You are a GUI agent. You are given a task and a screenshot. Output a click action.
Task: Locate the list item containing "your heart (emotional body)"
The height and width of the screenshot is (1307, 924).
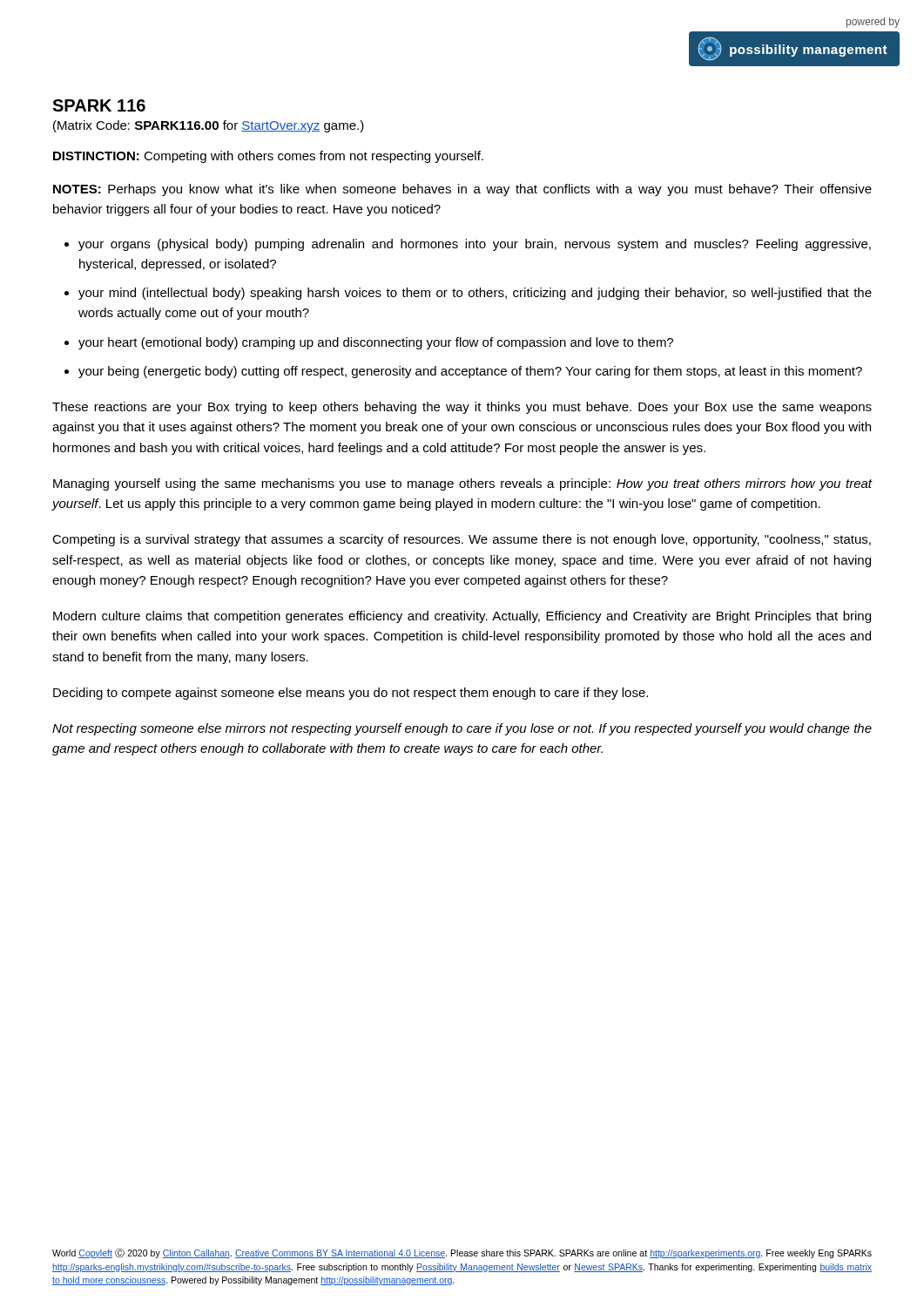click(376, 342)
